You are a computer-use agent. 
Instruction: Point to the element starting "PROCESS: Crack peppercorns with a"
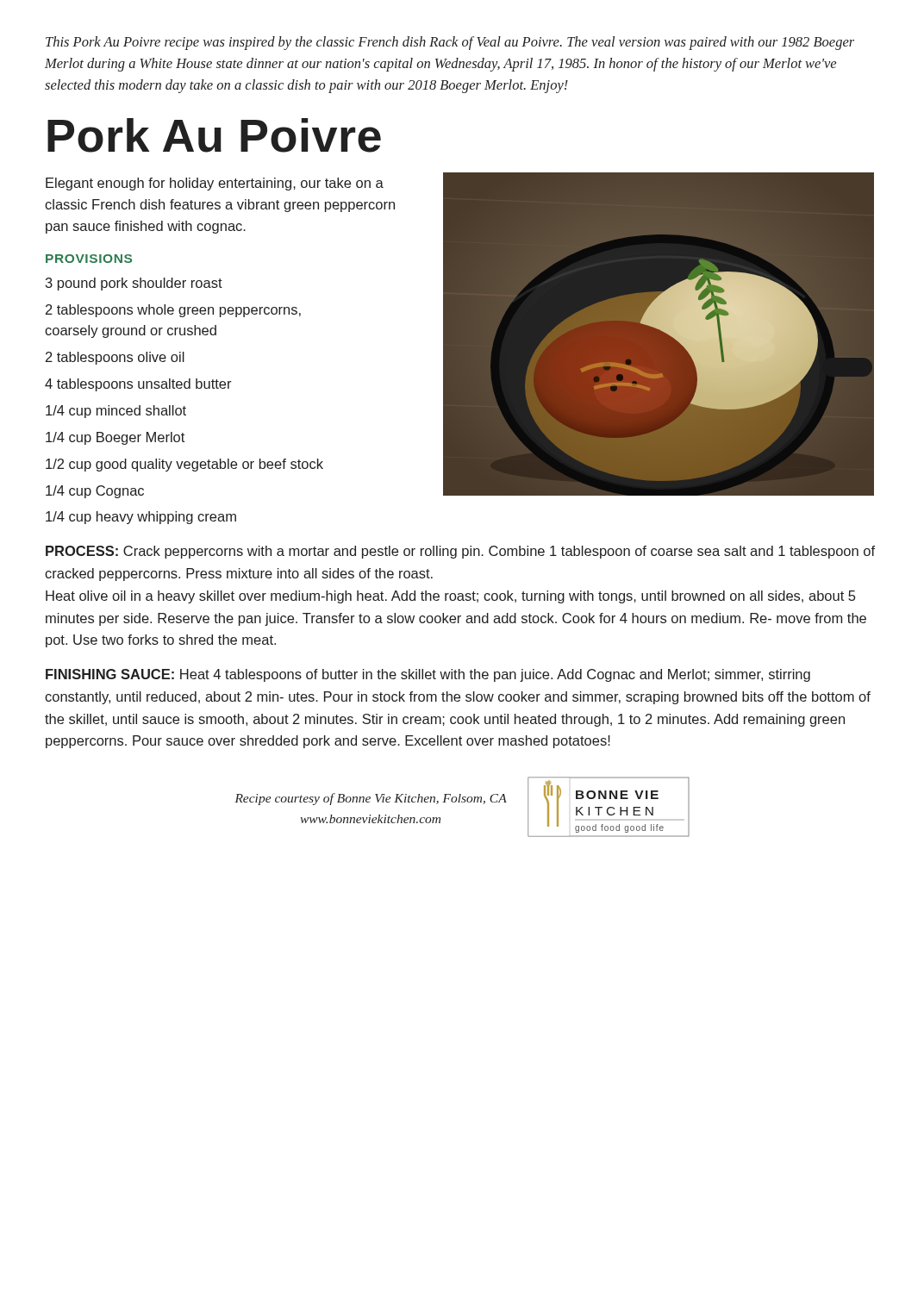(460, 595)
